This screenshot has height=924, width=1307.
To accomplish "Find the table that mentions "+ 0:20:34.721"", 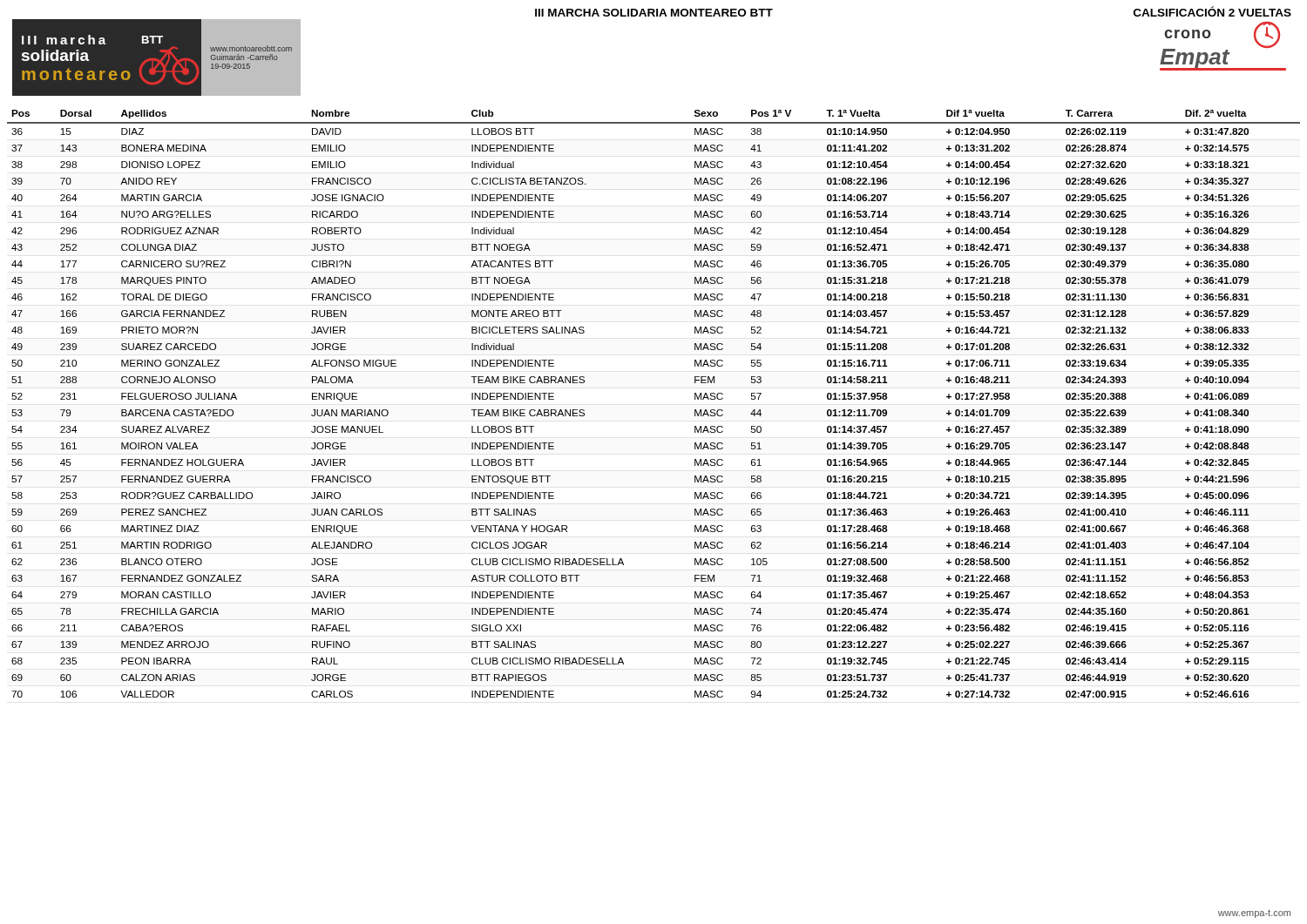I will click(x=654, y=404).
